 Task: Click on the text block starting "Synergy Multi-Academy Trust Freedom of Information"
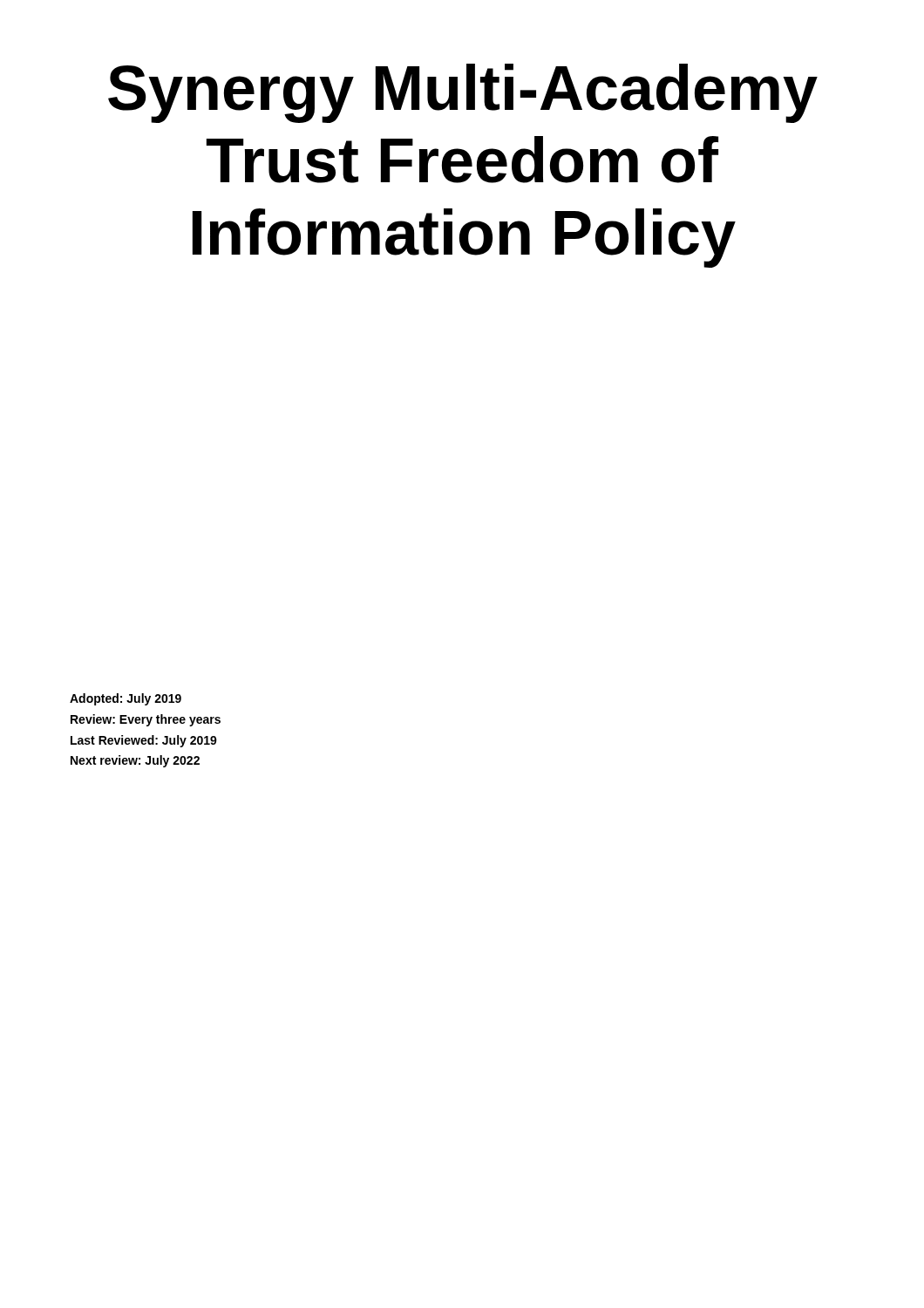(462, 160)
